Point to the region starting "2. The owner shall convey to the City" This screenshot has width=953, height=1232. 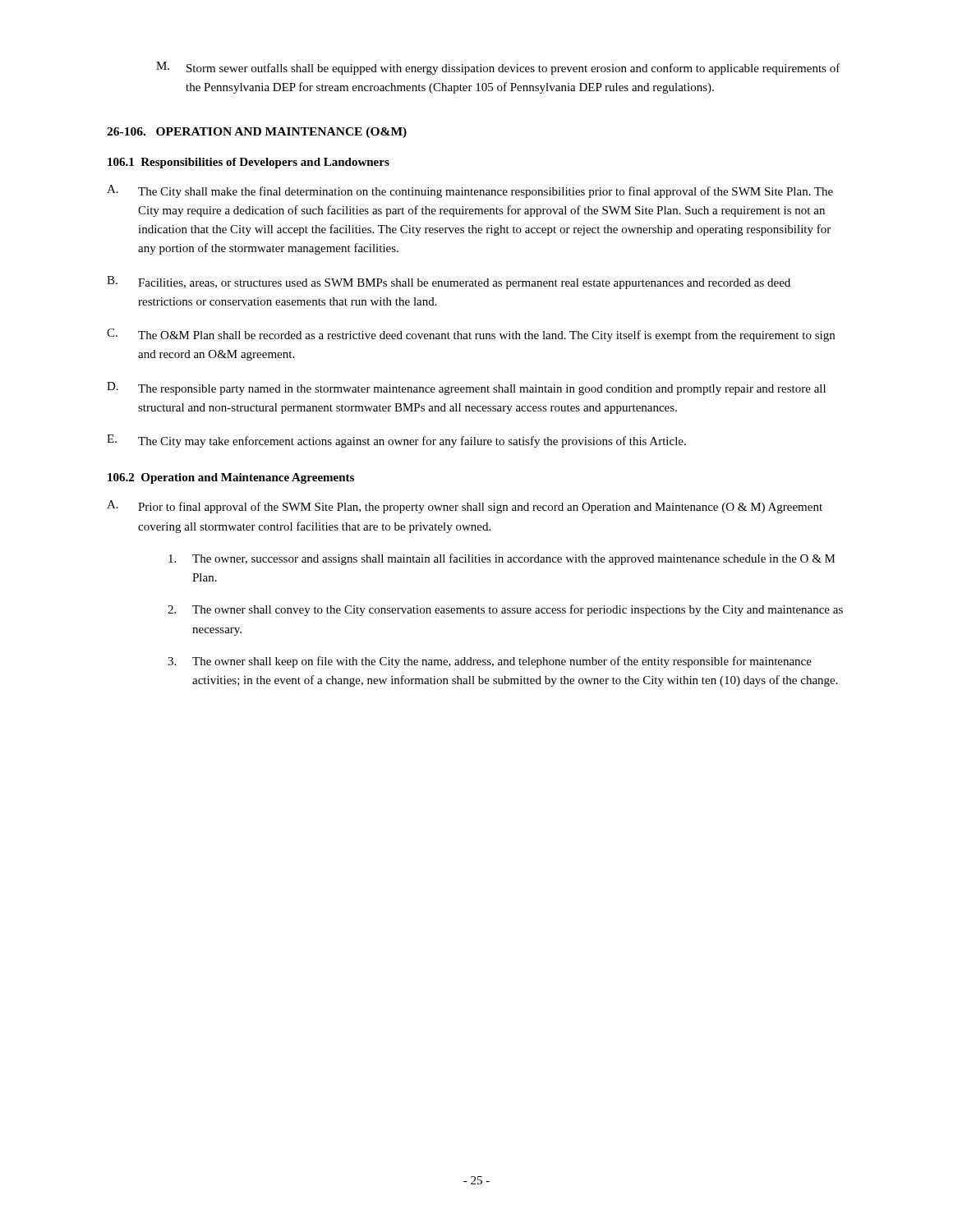[x=507, y=620]
